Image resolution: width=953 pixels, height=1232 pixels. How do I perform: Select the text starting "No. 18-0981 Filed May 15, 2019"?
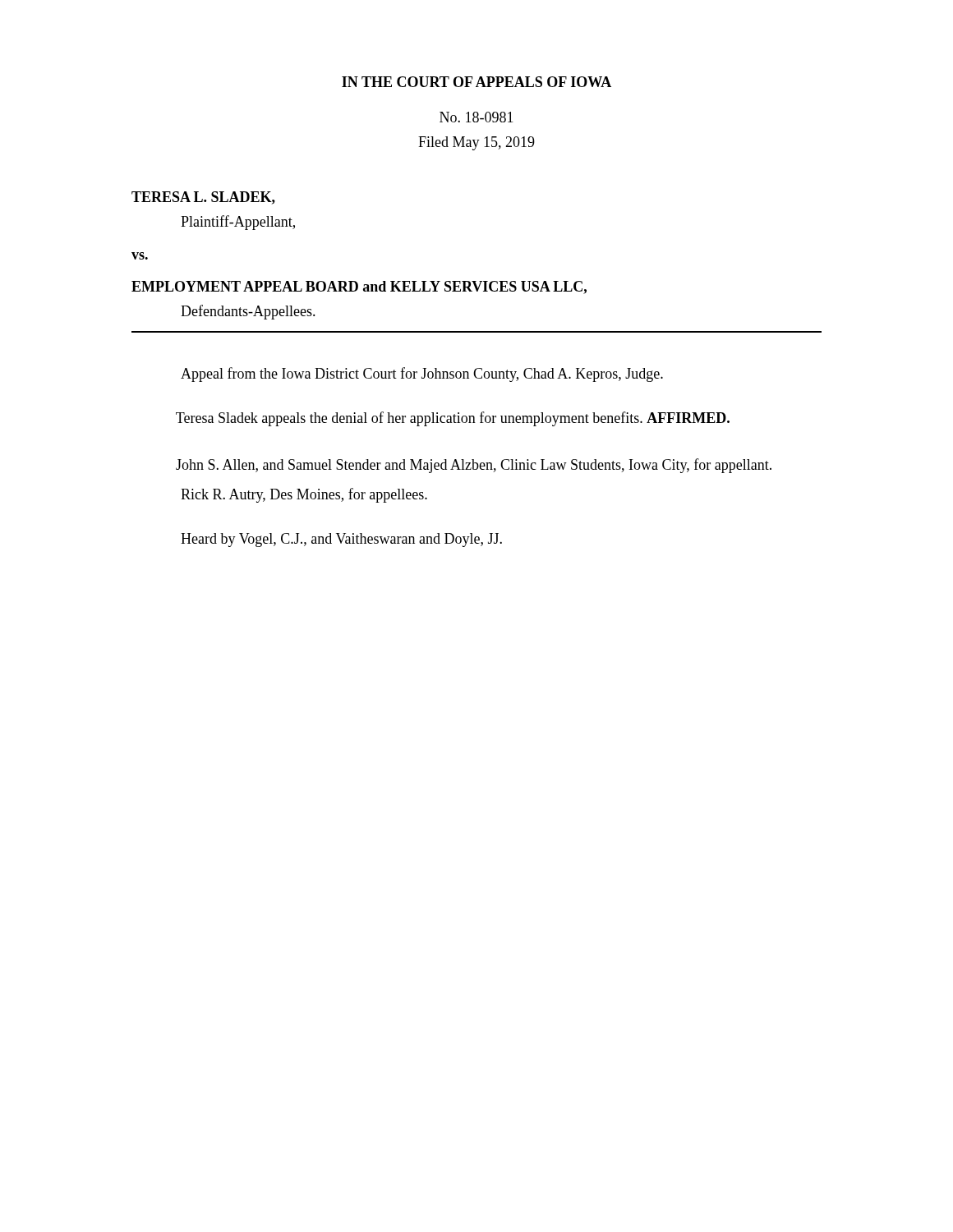(476, 130)
